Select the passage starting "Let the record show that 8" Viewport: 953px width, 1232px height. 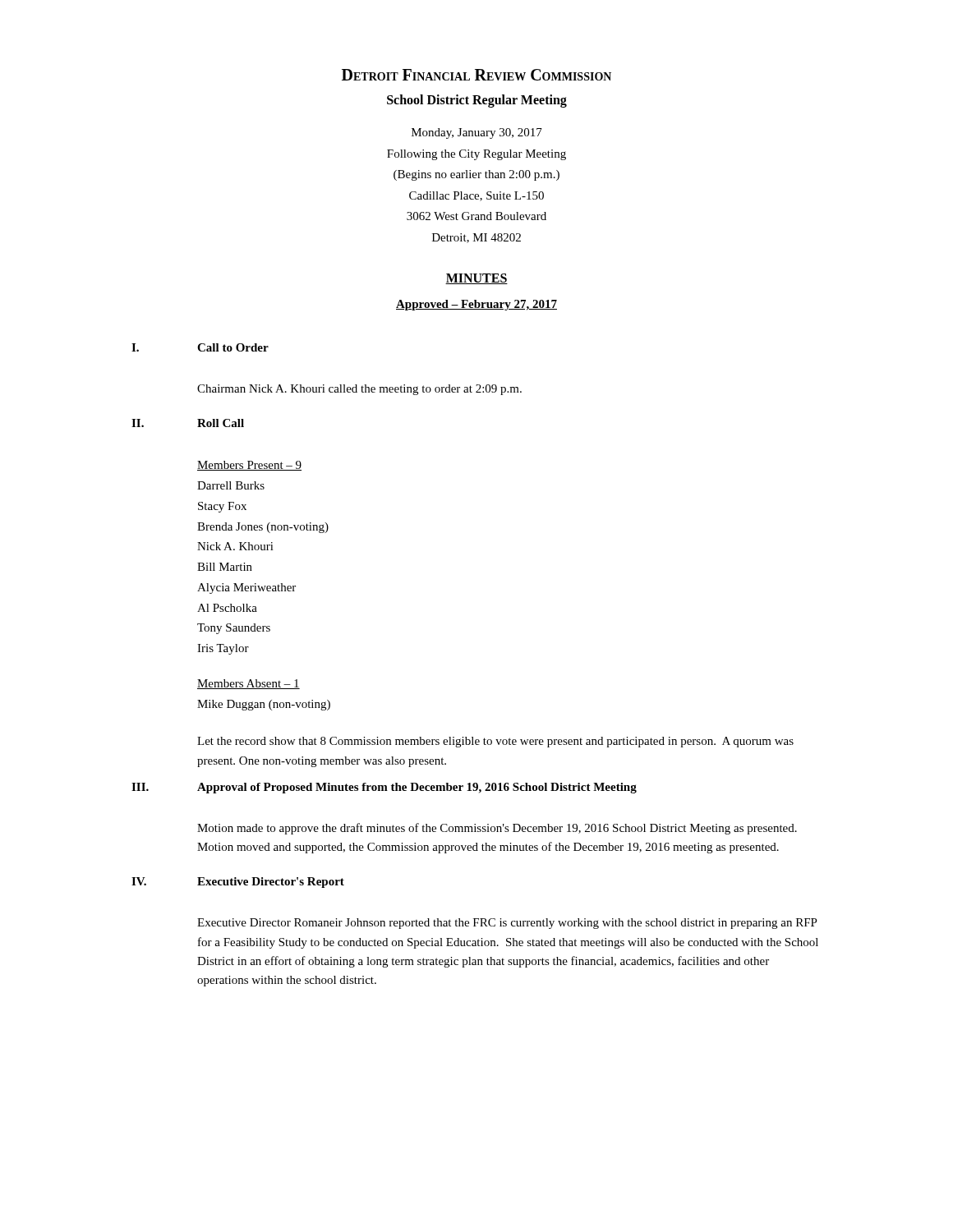[x=509, y=751]
